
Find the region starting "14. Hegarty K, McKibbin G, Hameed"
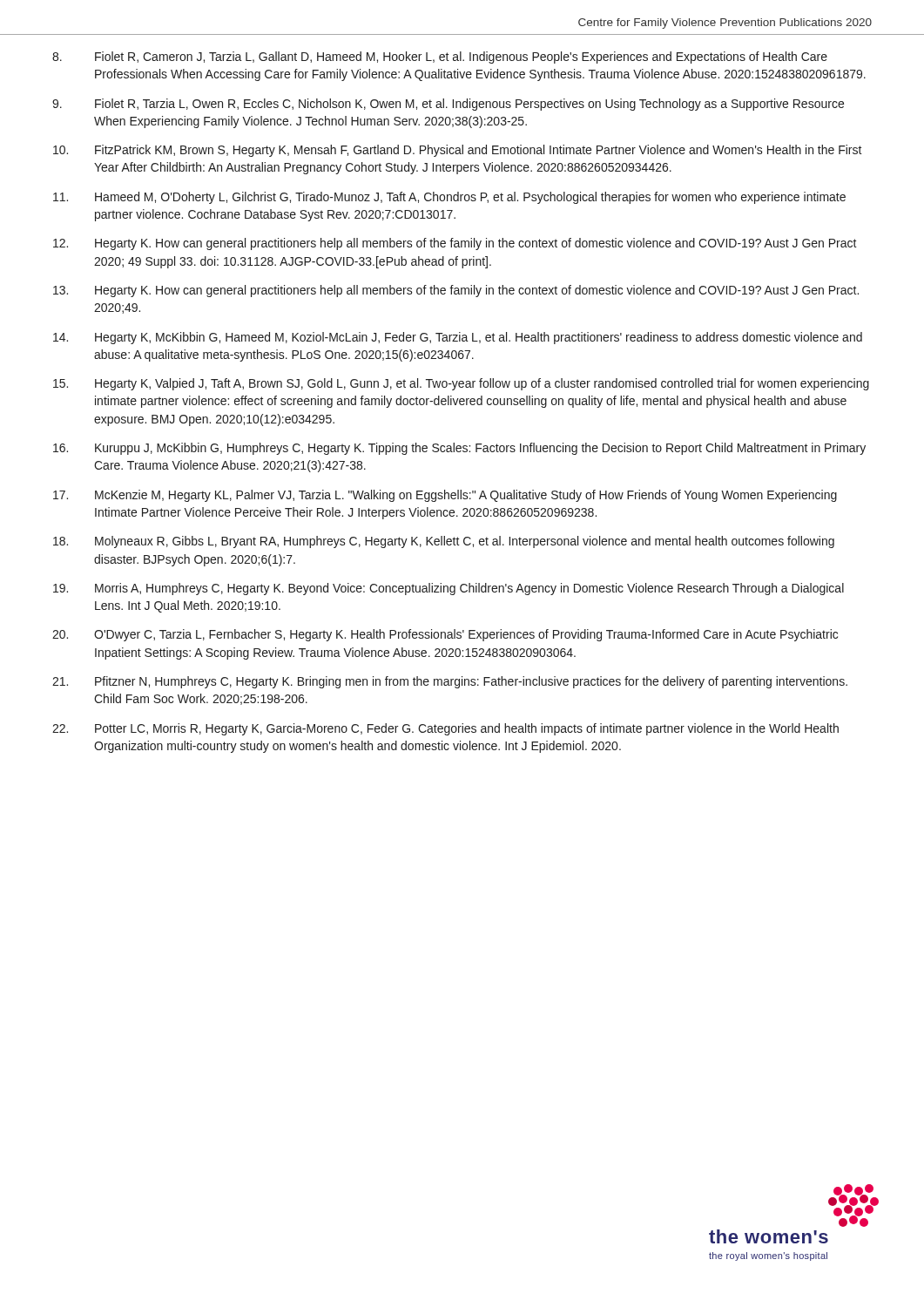tap(462, 346)
